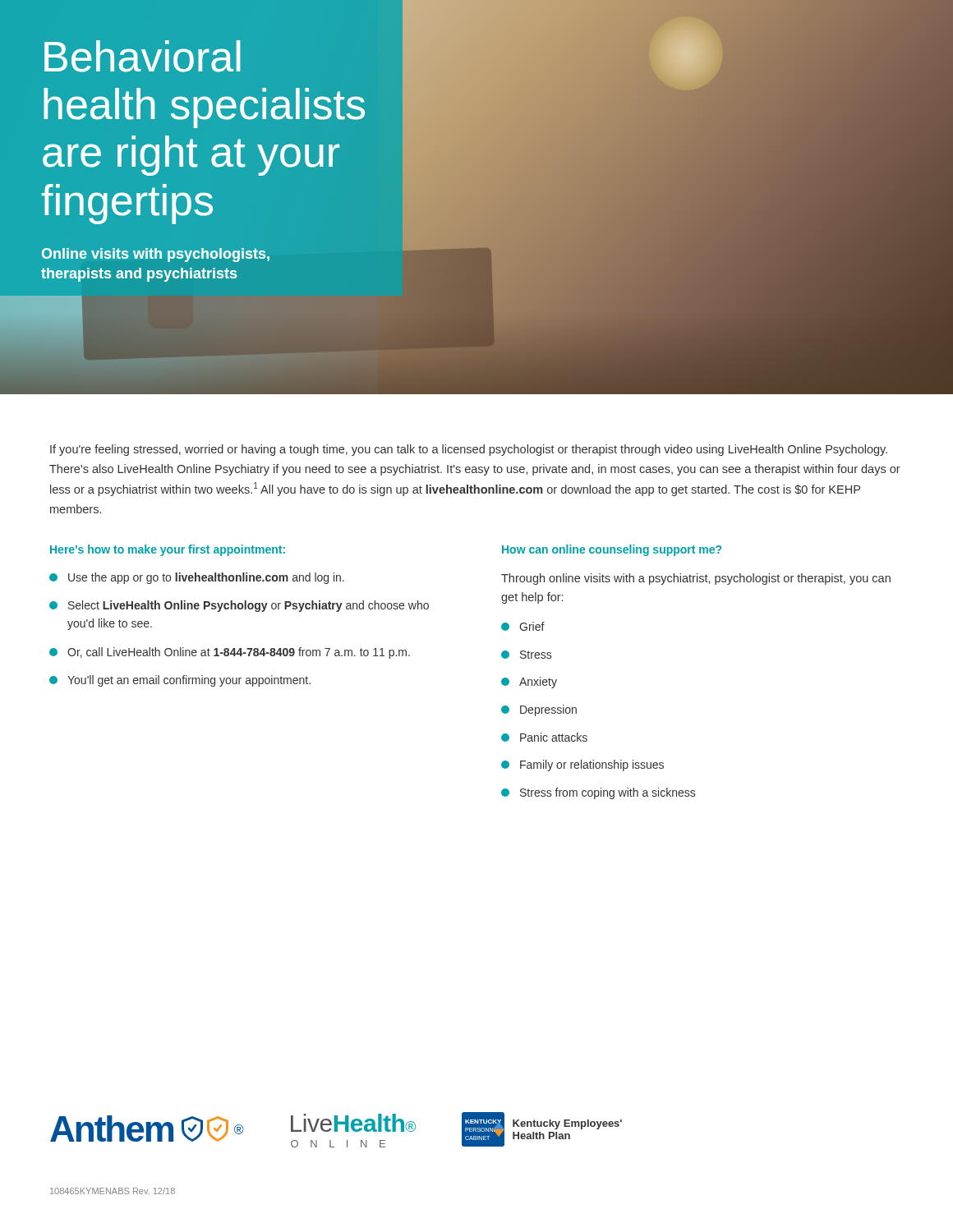Navigate to the text starting "Online visits with psychologists,therapists and psychiatrists"
This screenshot has width=953, height=1232.
tap(156, 264)
